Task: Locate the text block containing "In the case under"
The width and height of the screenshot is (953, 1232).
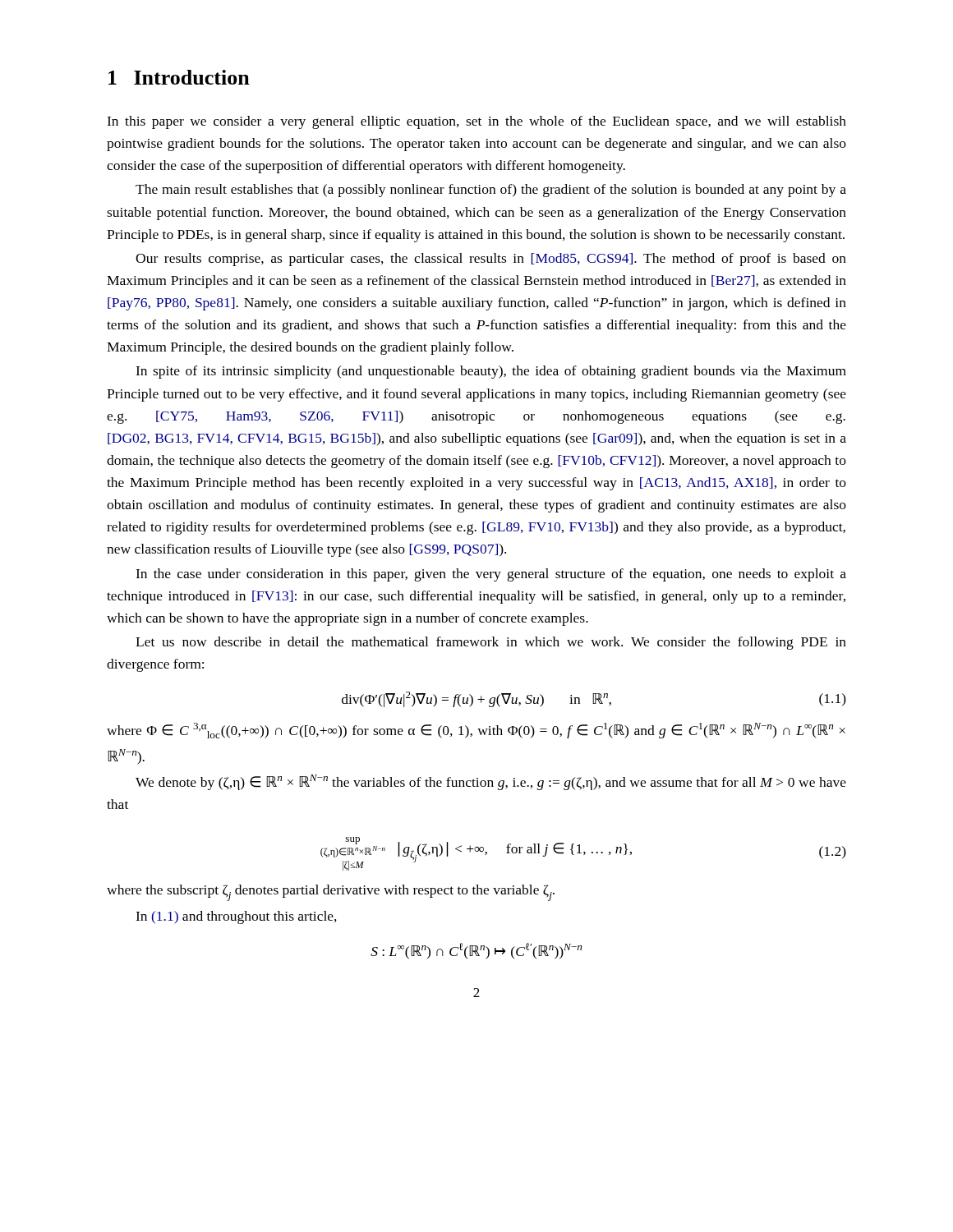Action: 476,595
